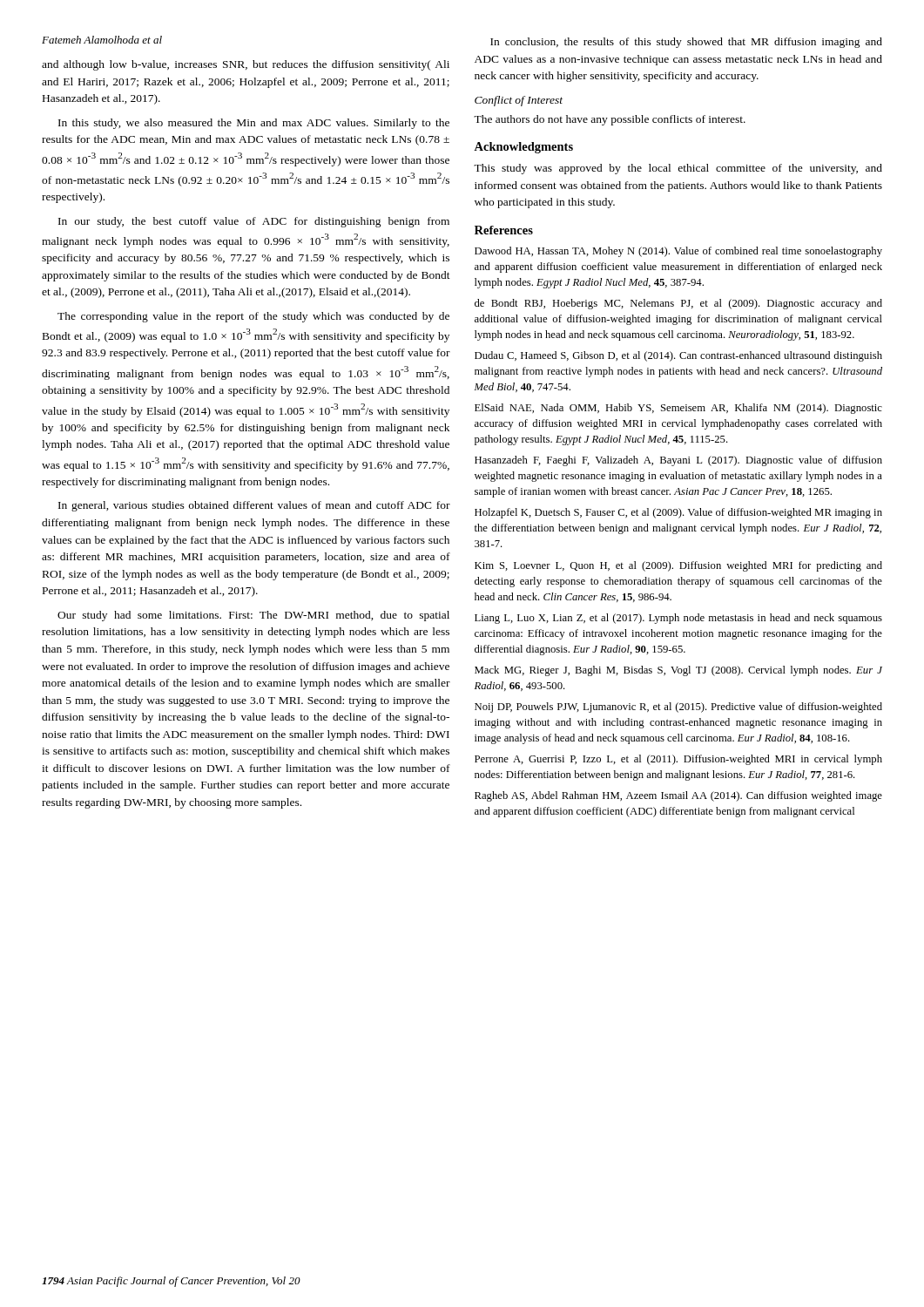The width and height of the screenshot is (924, 1307).
Task: Select the text starting "In general, various studies"
Action: (x=246, y=548)
